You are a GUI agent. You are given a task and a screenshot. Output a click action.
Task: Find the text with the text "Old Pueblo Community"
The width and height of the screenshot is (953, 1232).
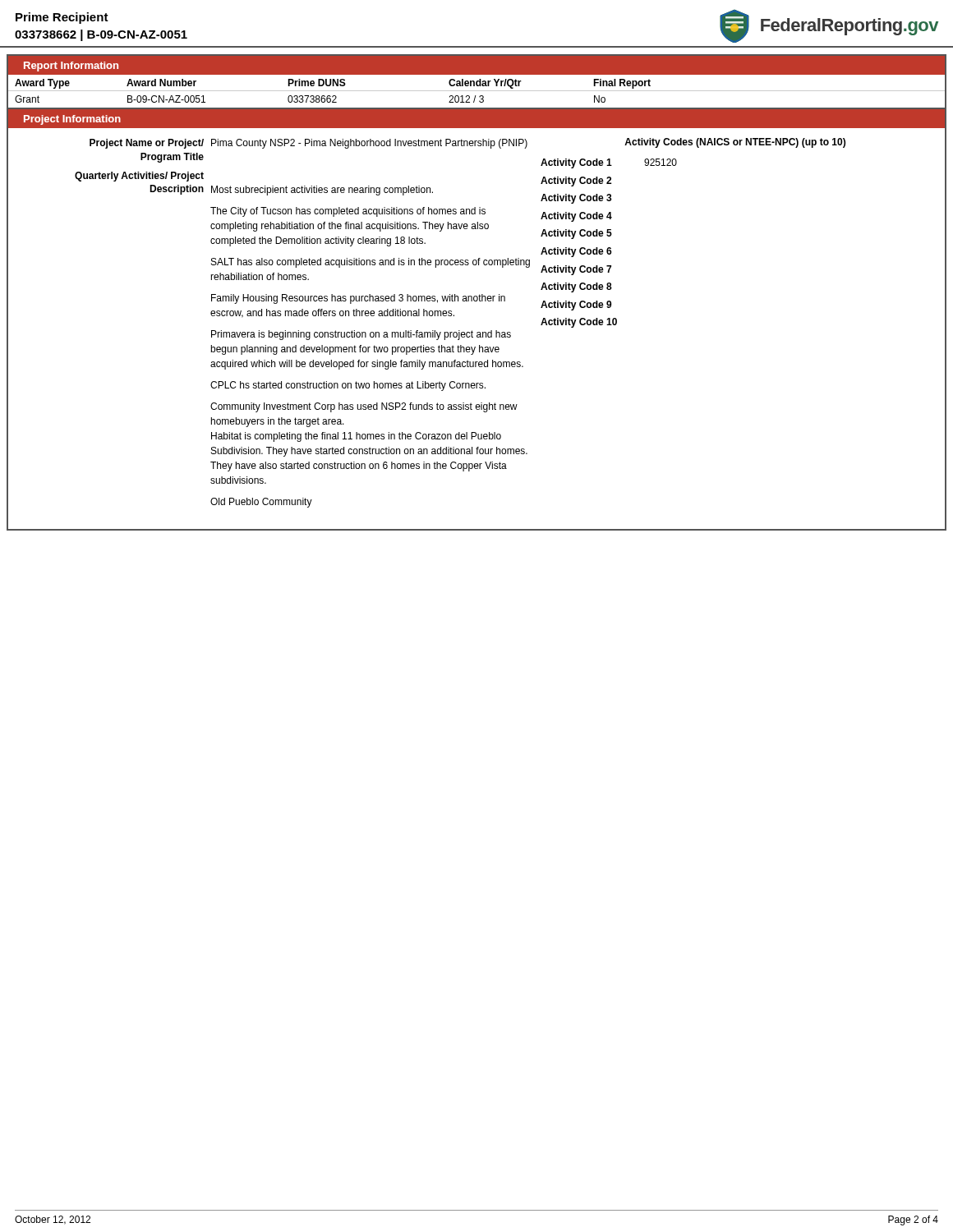point(261,502)
